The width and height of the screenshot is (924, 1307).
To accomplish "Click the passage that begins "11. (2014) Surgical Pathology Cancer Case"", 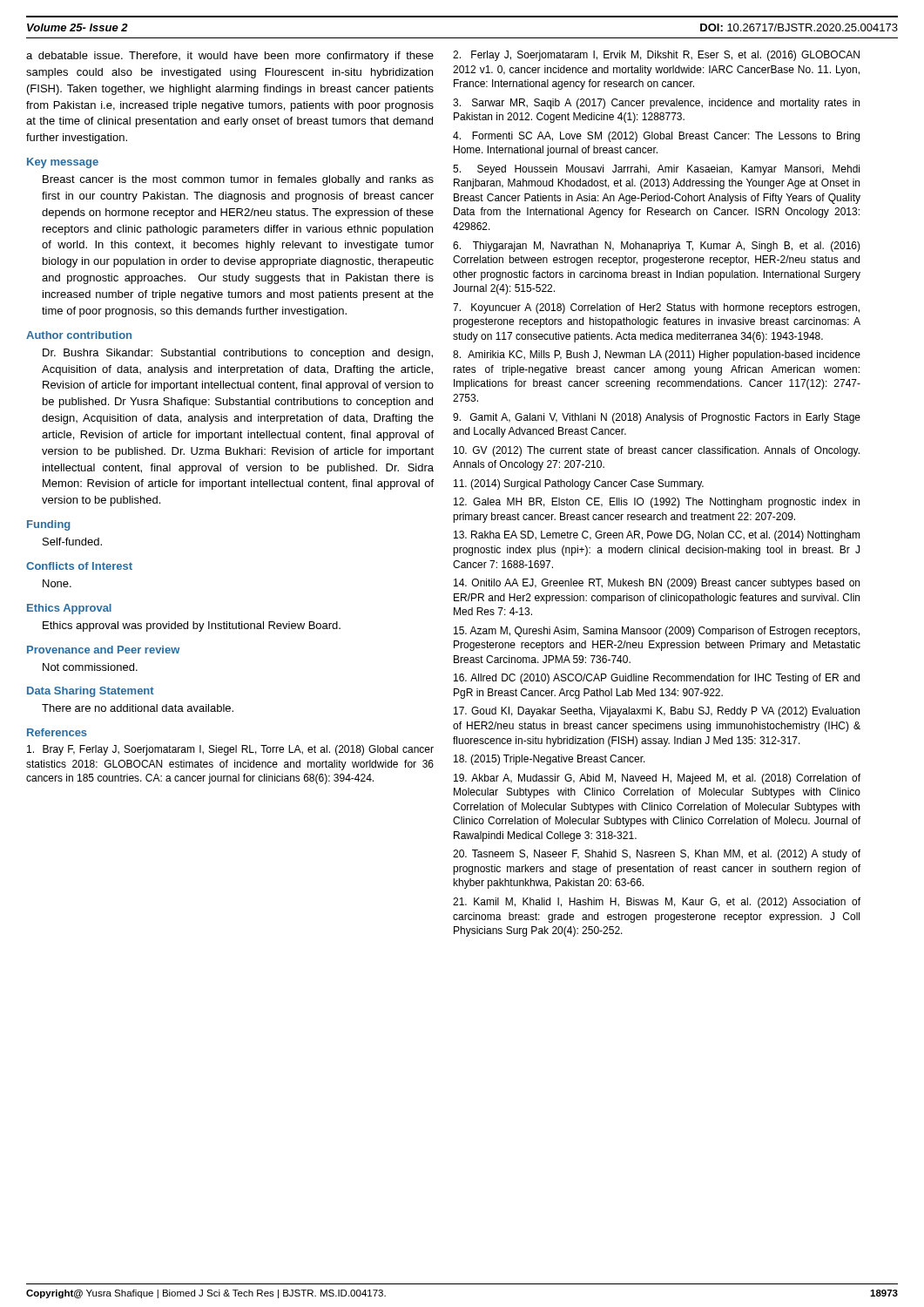I will click(x=657, y=484).
